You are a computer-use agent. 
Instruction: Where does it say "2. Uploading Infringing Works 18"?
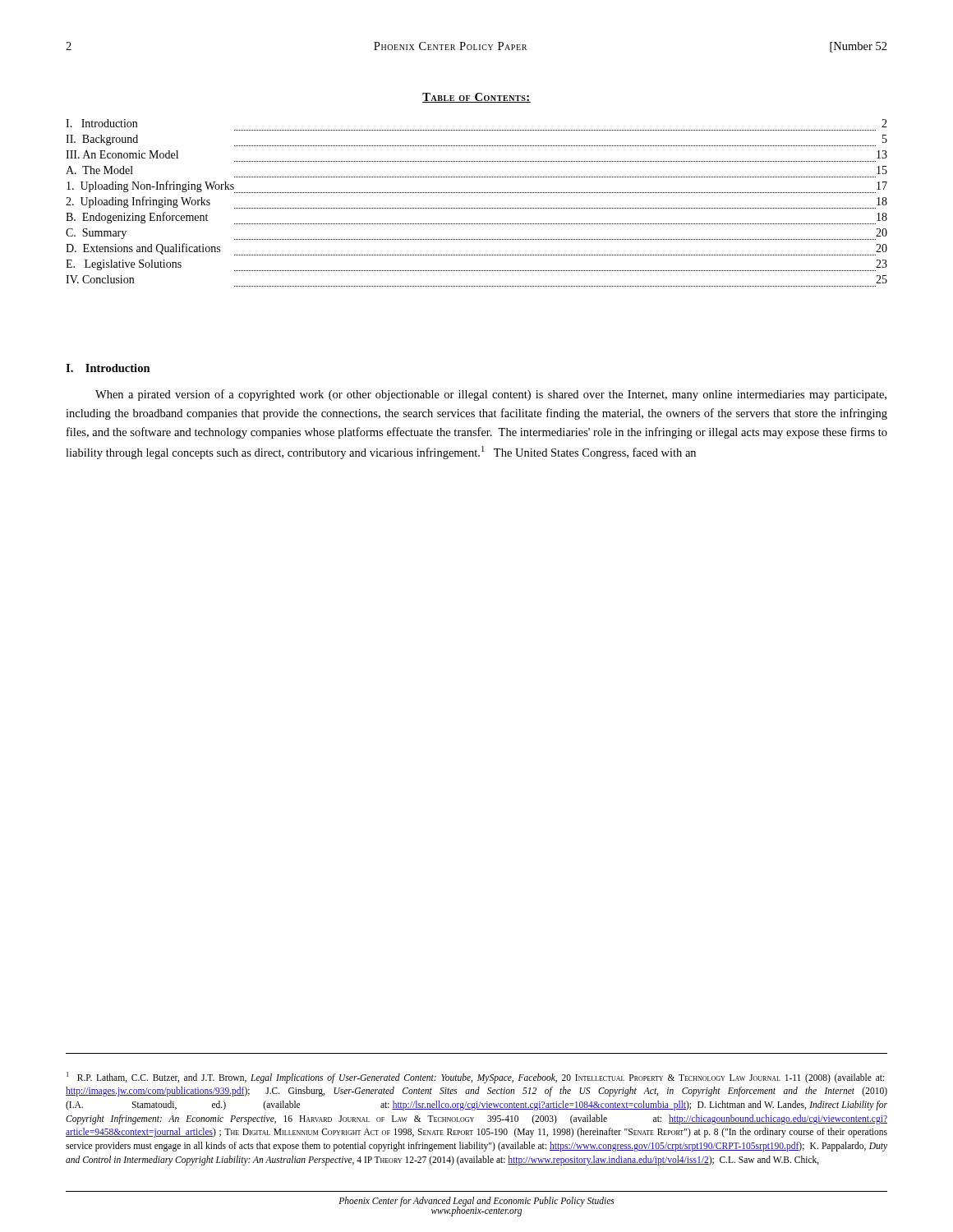tap(476, 202)
